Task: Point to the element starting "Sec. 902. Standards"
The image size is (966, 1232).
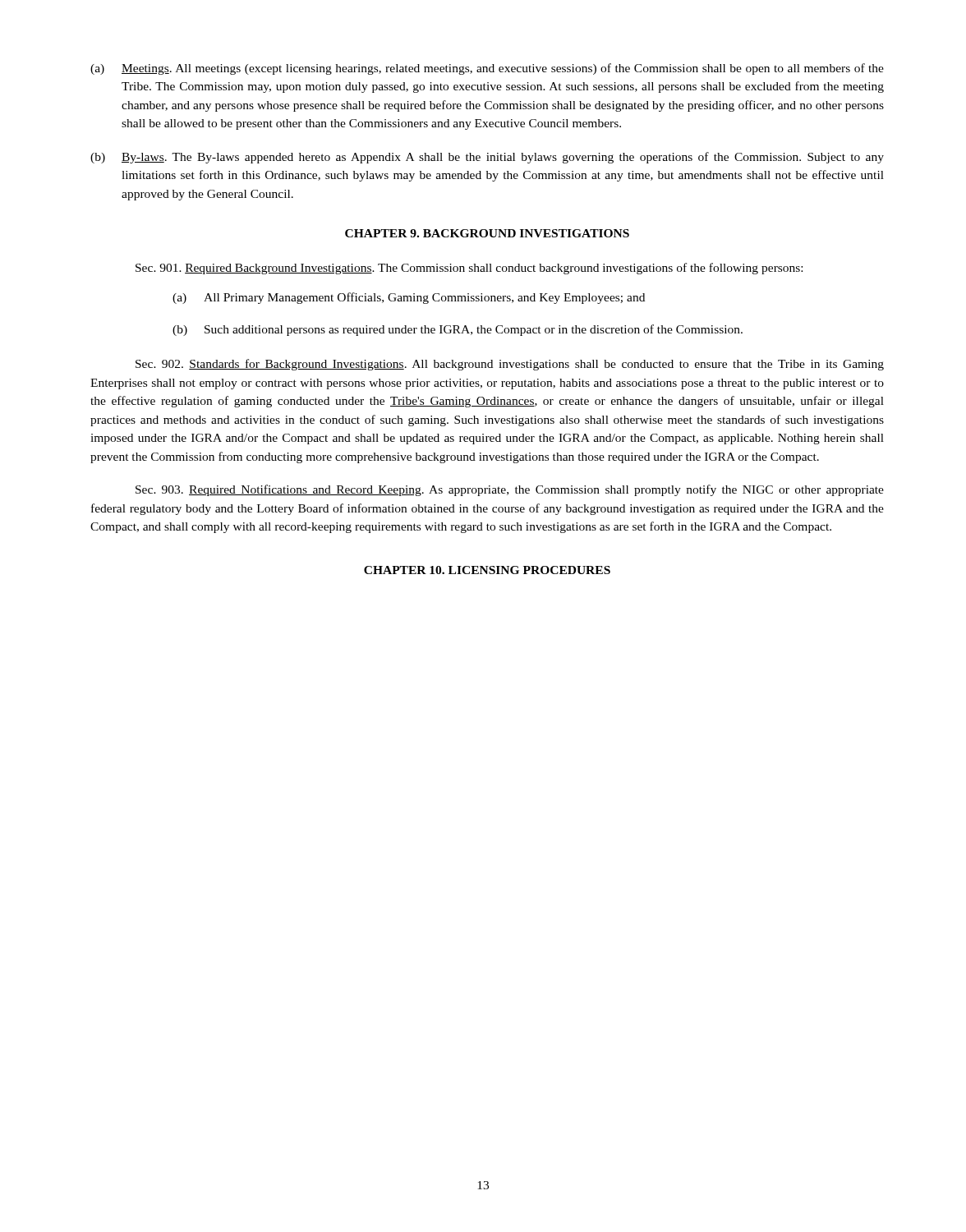Action: tap(487, 410)
